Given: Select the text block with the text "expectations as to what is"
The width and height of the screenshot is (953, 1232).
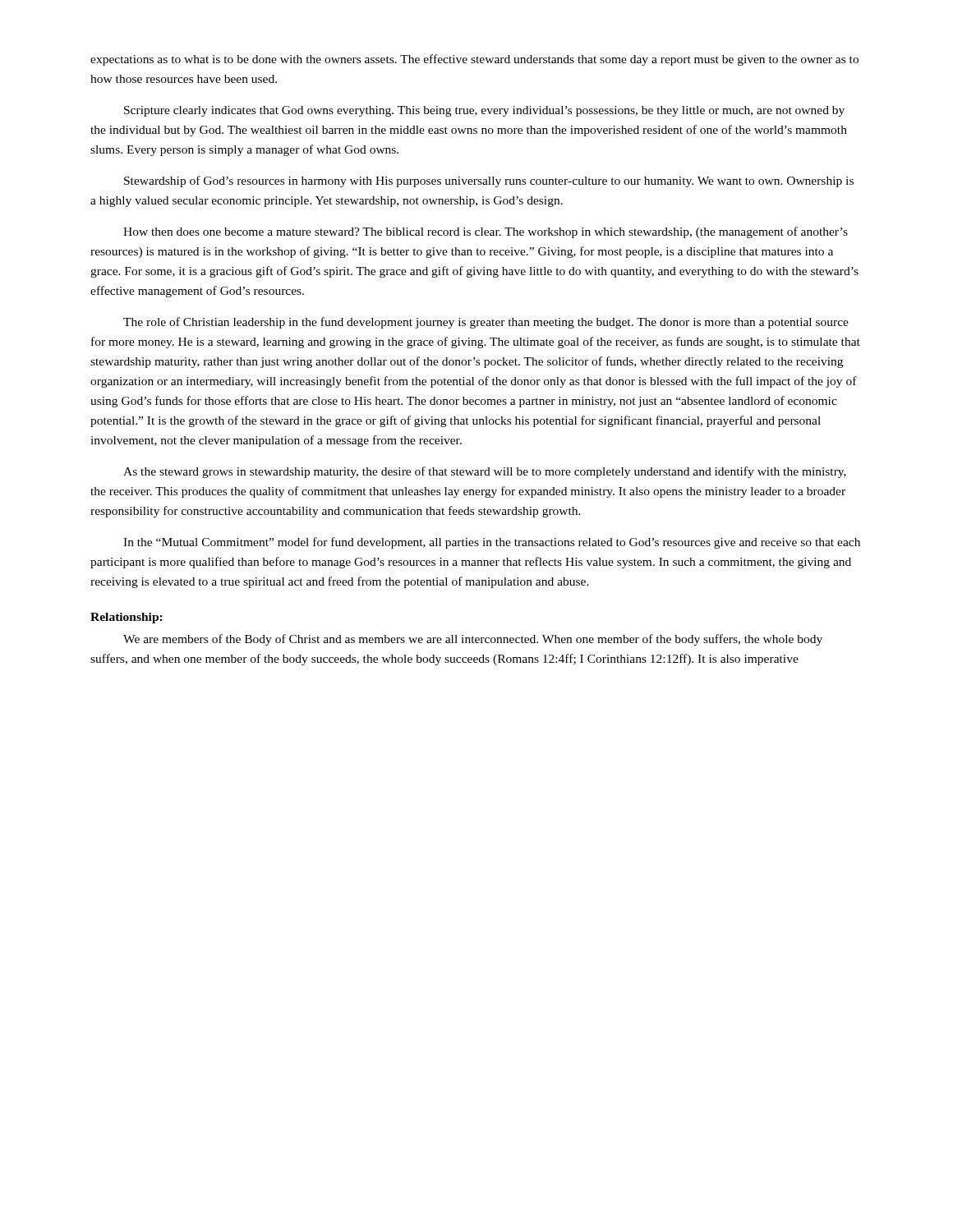Looking at the screenshot, I should (475, 69).
